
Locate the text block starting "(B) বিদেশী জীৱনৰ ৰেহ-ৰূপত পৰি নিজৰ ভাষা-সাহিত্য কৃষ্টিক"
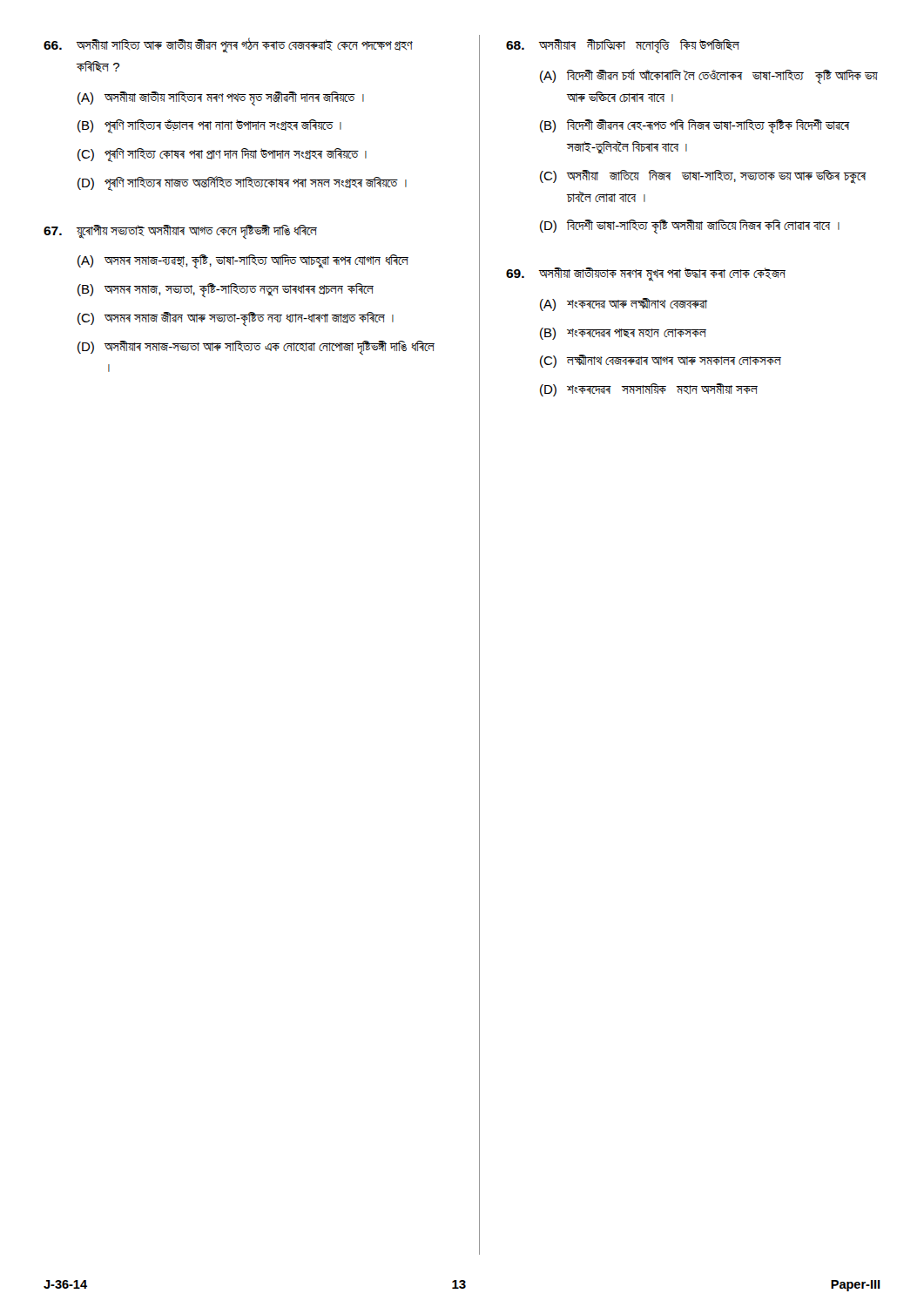[x=710, y=137]
